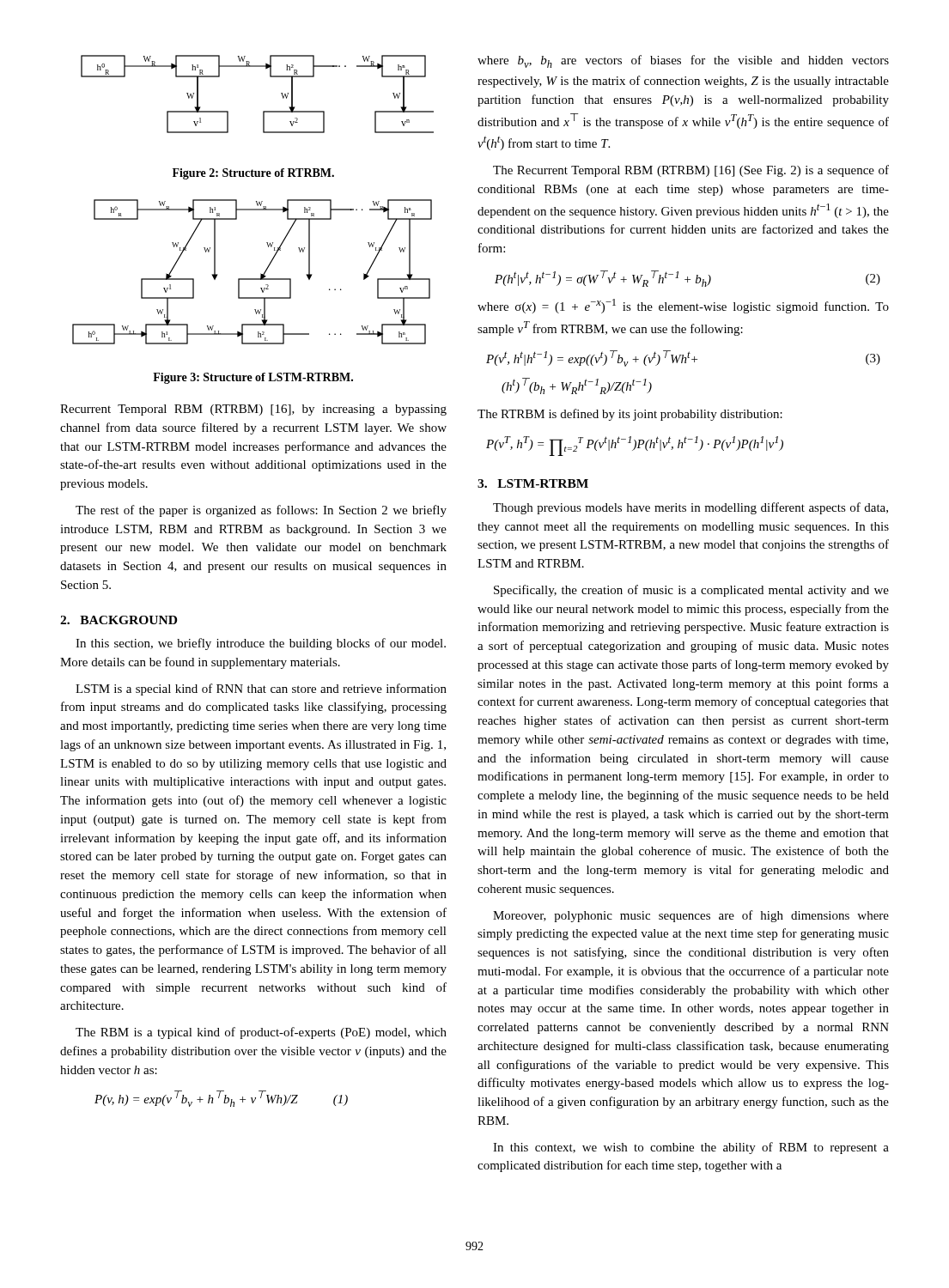Viewport: 949px width, 1288px height.
Task: Select the block starting "Figure 3: Structure of"
Action: click(253, 377)
